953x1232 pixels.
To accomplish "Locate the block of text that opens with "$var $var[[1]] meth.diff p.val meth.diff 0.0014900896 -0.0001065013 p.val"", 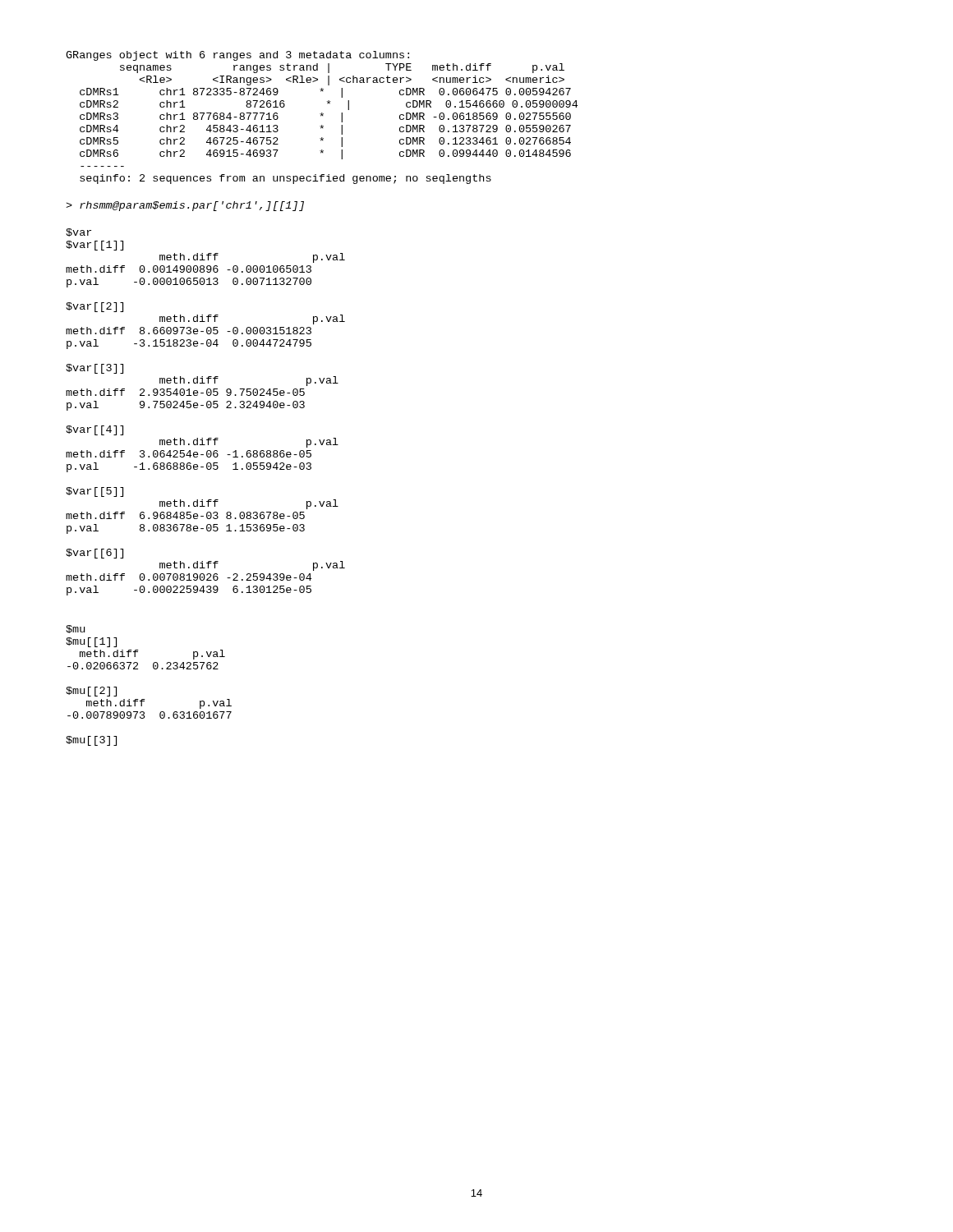I will (78, 232).
